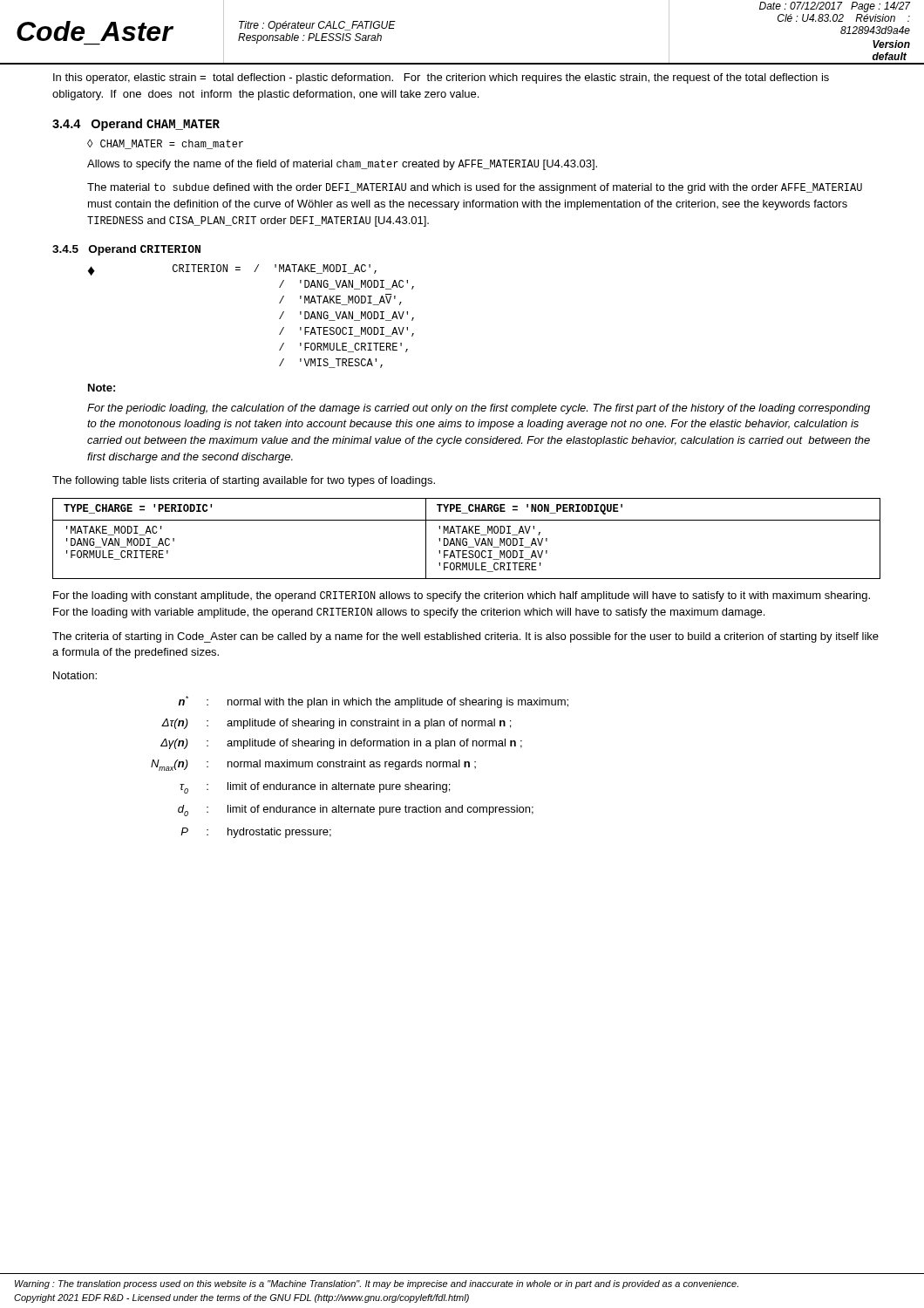The image size is (924, 1308).
Task: Find the region starting "For the loading with"
Action: click(x=466, y=636)
